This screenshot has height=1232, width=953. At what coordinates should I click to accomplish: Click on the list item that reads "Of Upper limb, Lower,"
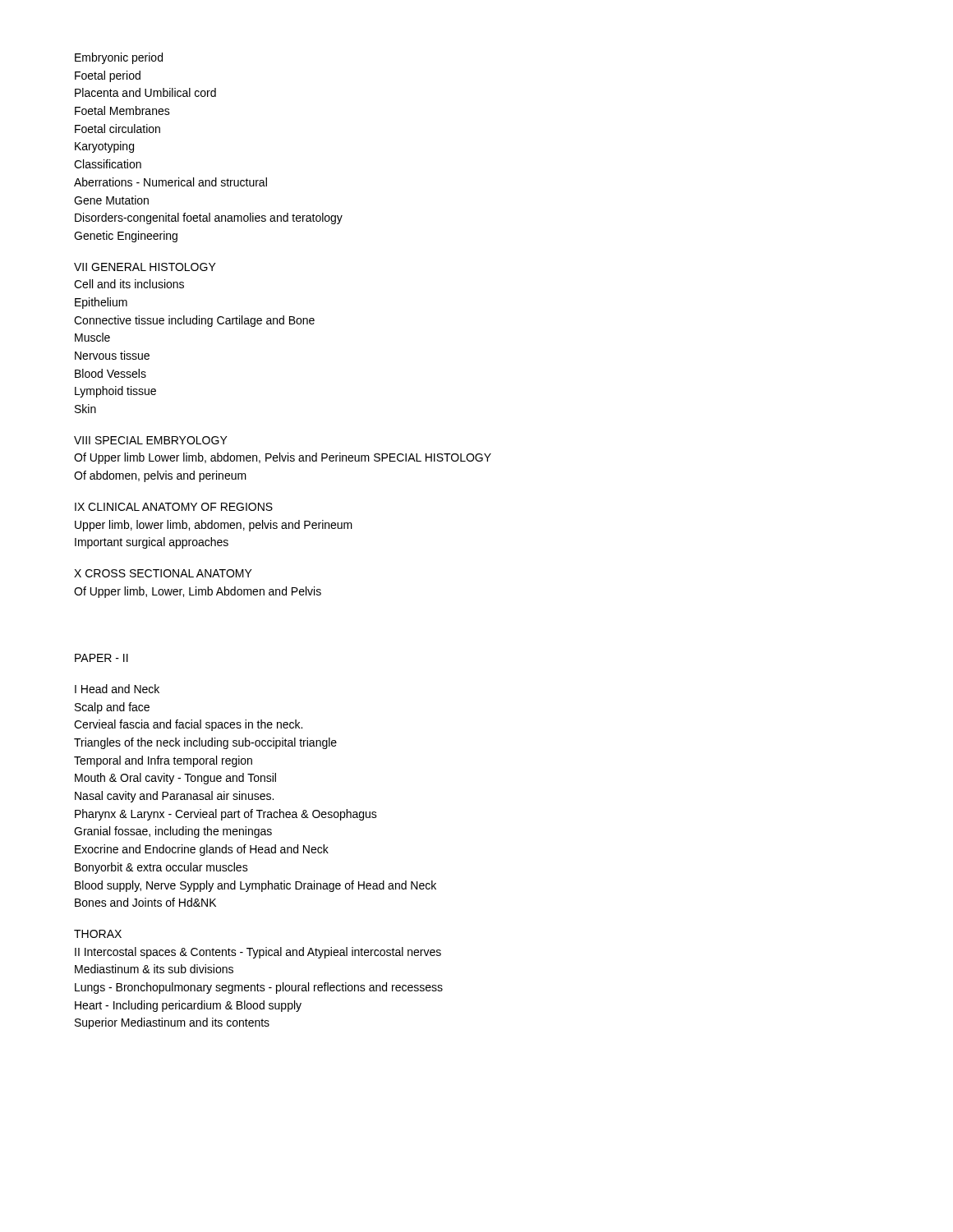tap(198, 591)
